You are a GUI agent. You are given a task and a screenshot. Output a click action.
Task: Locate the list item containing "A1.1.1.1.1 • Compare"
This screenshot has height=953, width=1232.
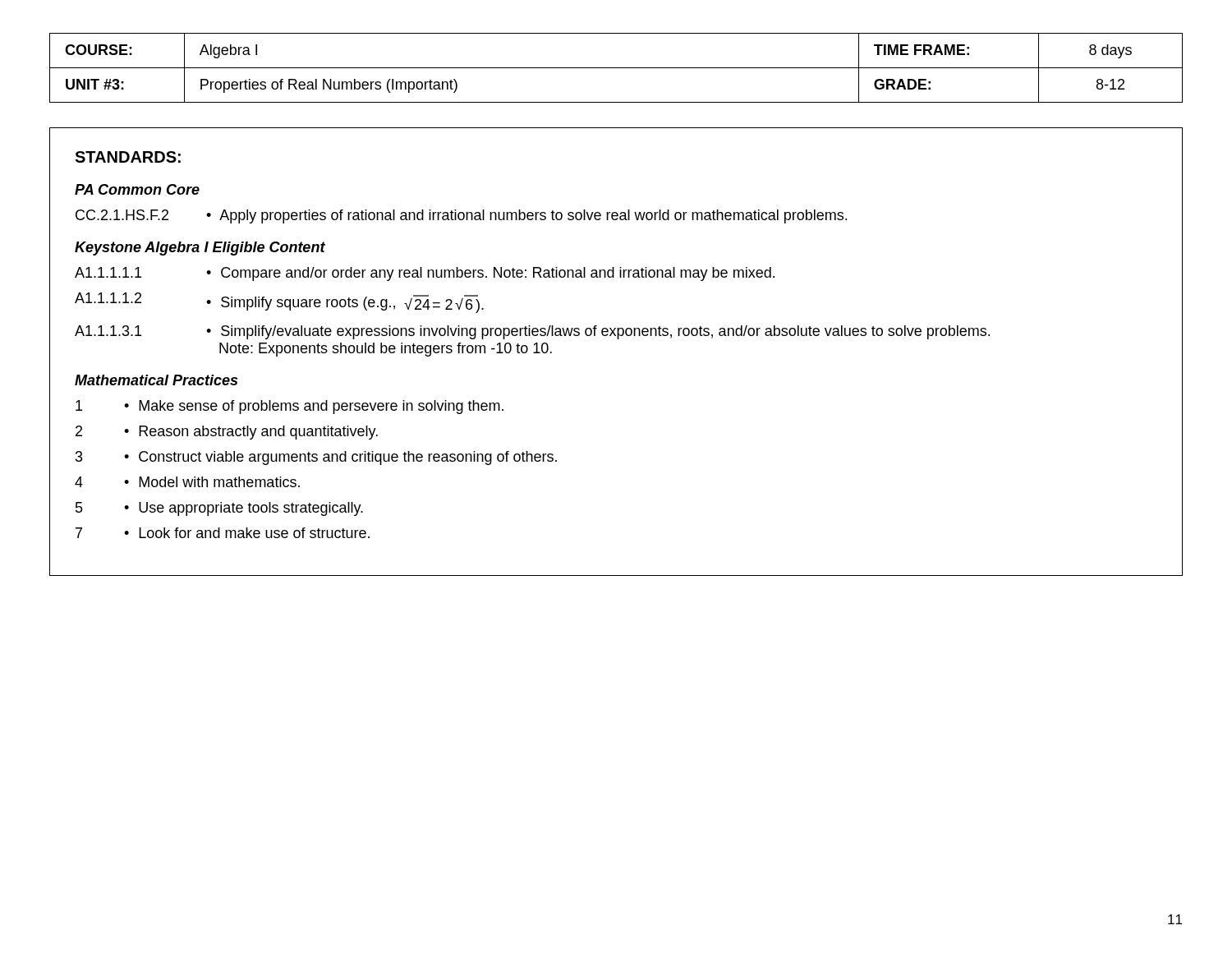point(616,273)
